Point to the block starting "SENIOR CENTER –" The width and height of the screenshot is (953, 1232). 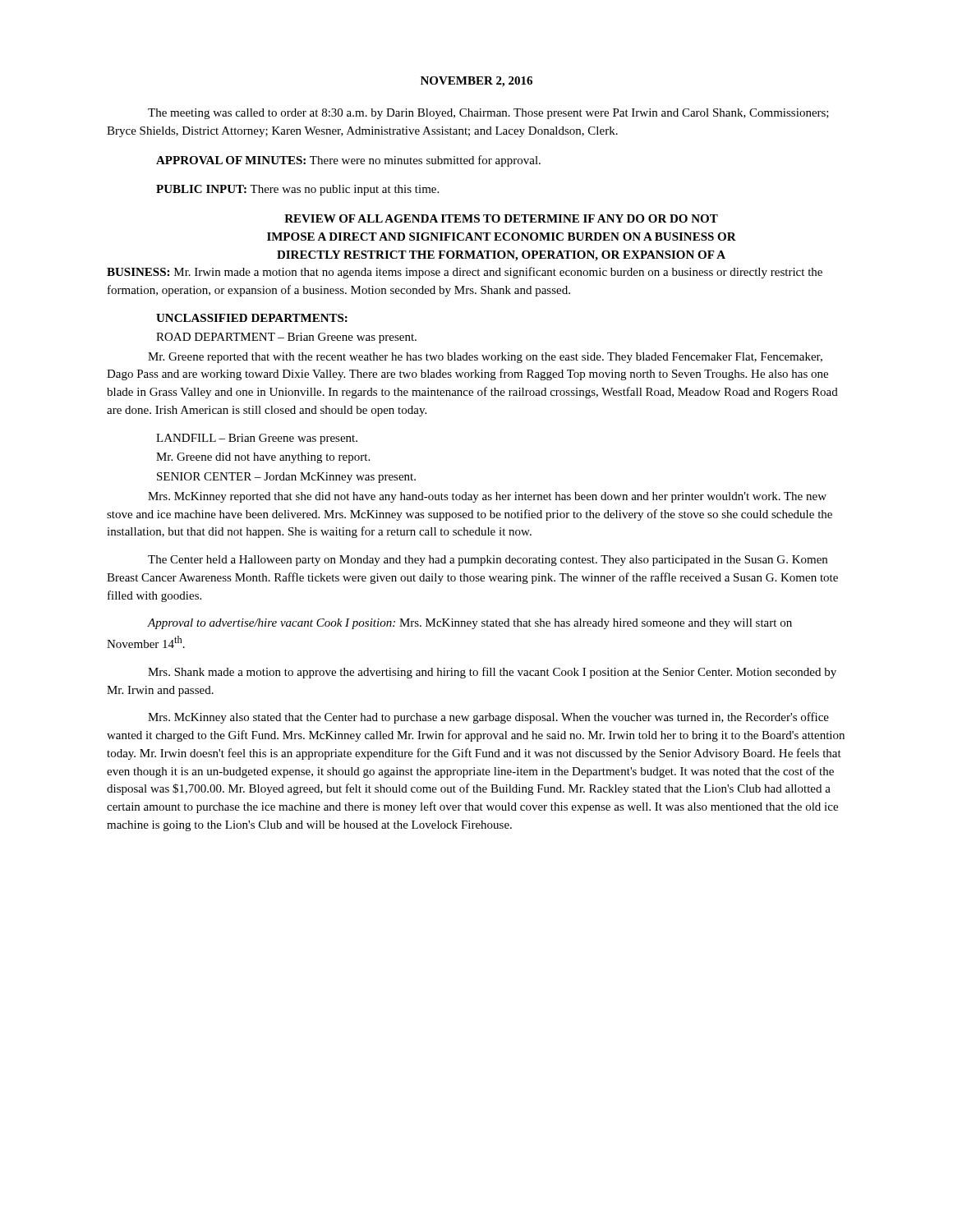286,476
